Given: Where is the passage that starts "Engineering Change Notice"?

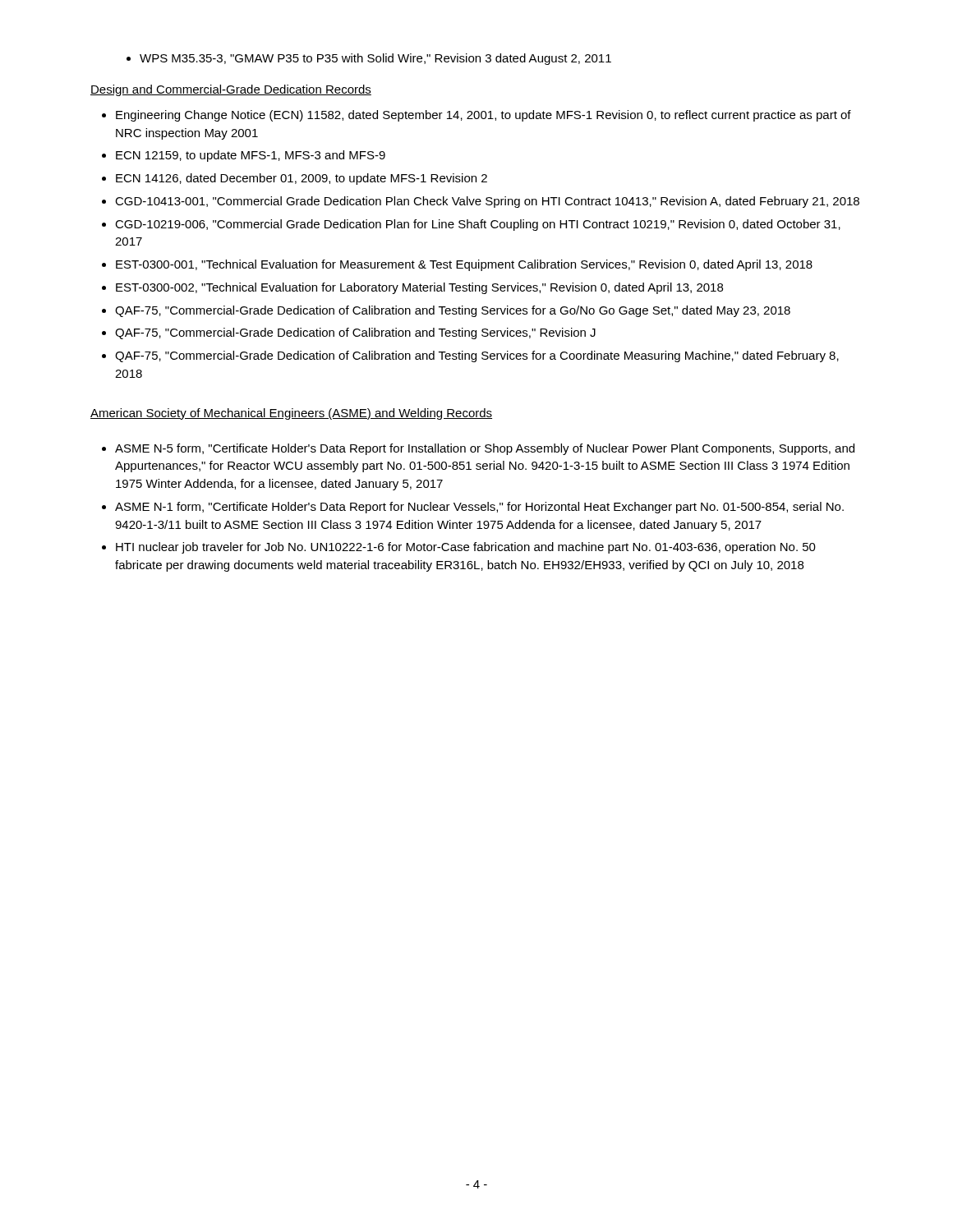Looking at the screenshot, I should [x=489, y=124].
